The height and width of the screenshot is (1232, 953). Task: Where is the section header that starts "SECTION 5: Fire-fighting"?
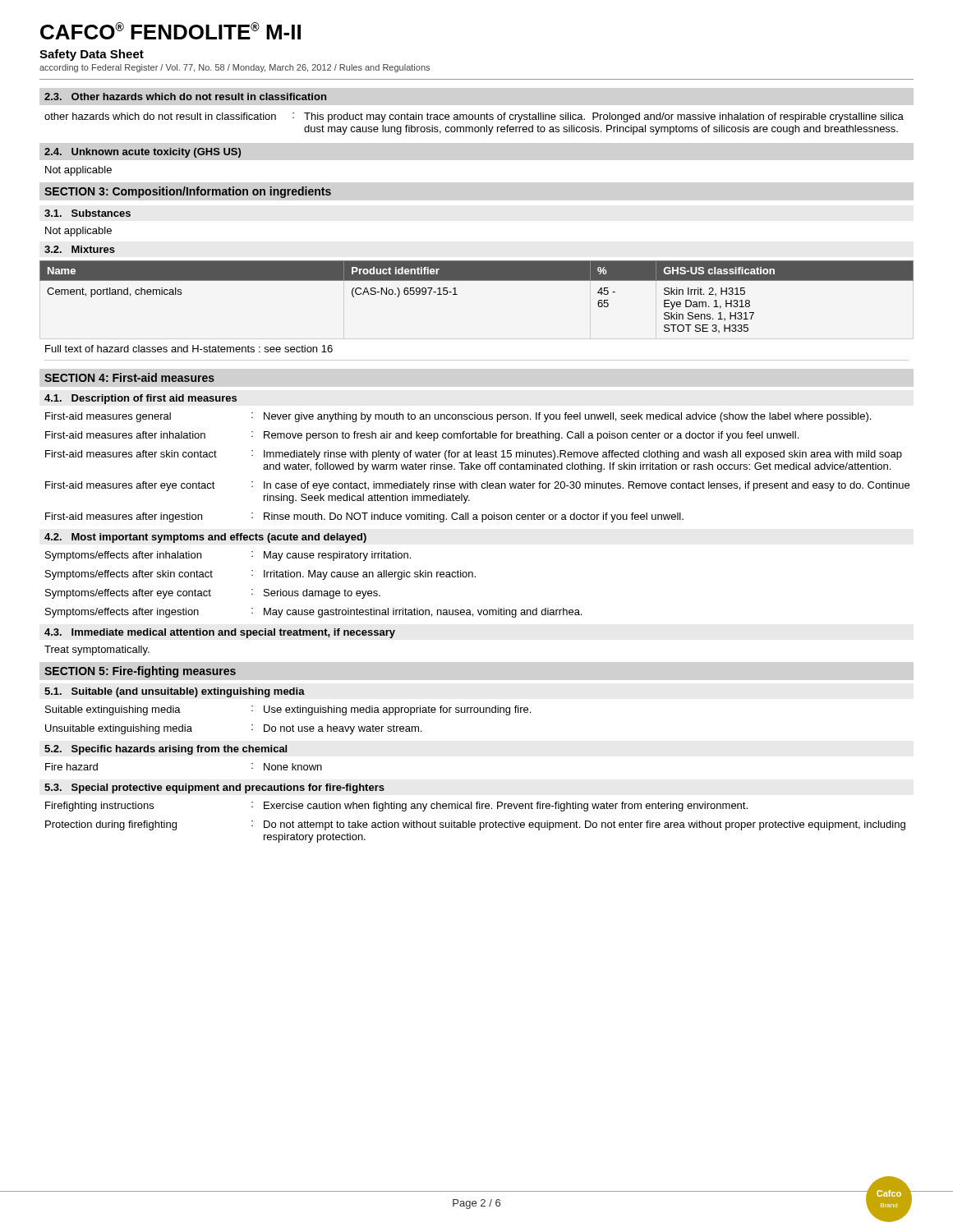click(x=140, y=671)
